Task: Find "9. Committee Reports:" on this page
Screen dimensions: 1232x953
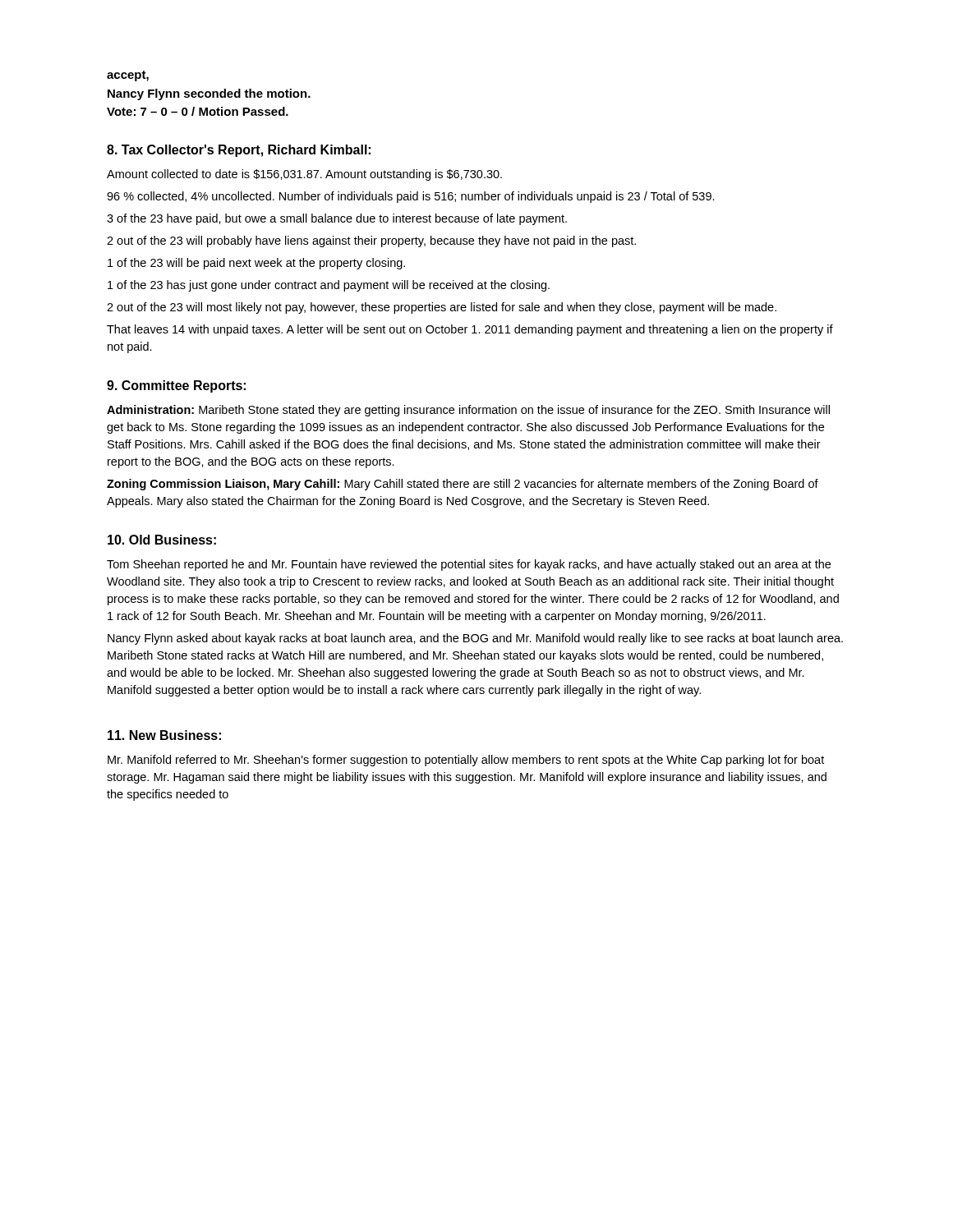Action: pyautogui.click(x=177, y=385)
